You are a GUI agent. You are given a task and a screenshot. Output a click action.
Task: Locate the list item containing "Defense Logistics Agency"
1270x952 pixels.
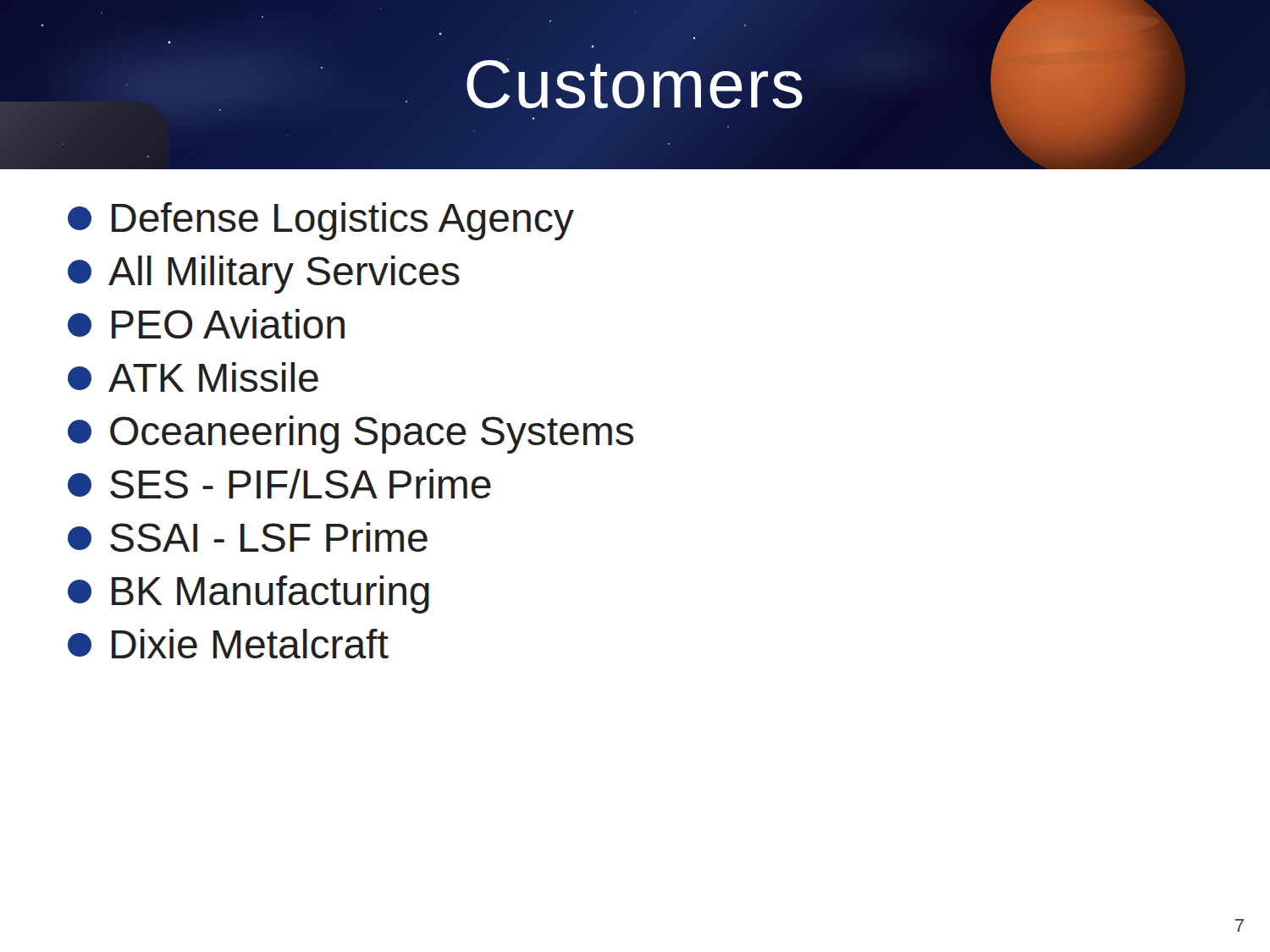321,218
